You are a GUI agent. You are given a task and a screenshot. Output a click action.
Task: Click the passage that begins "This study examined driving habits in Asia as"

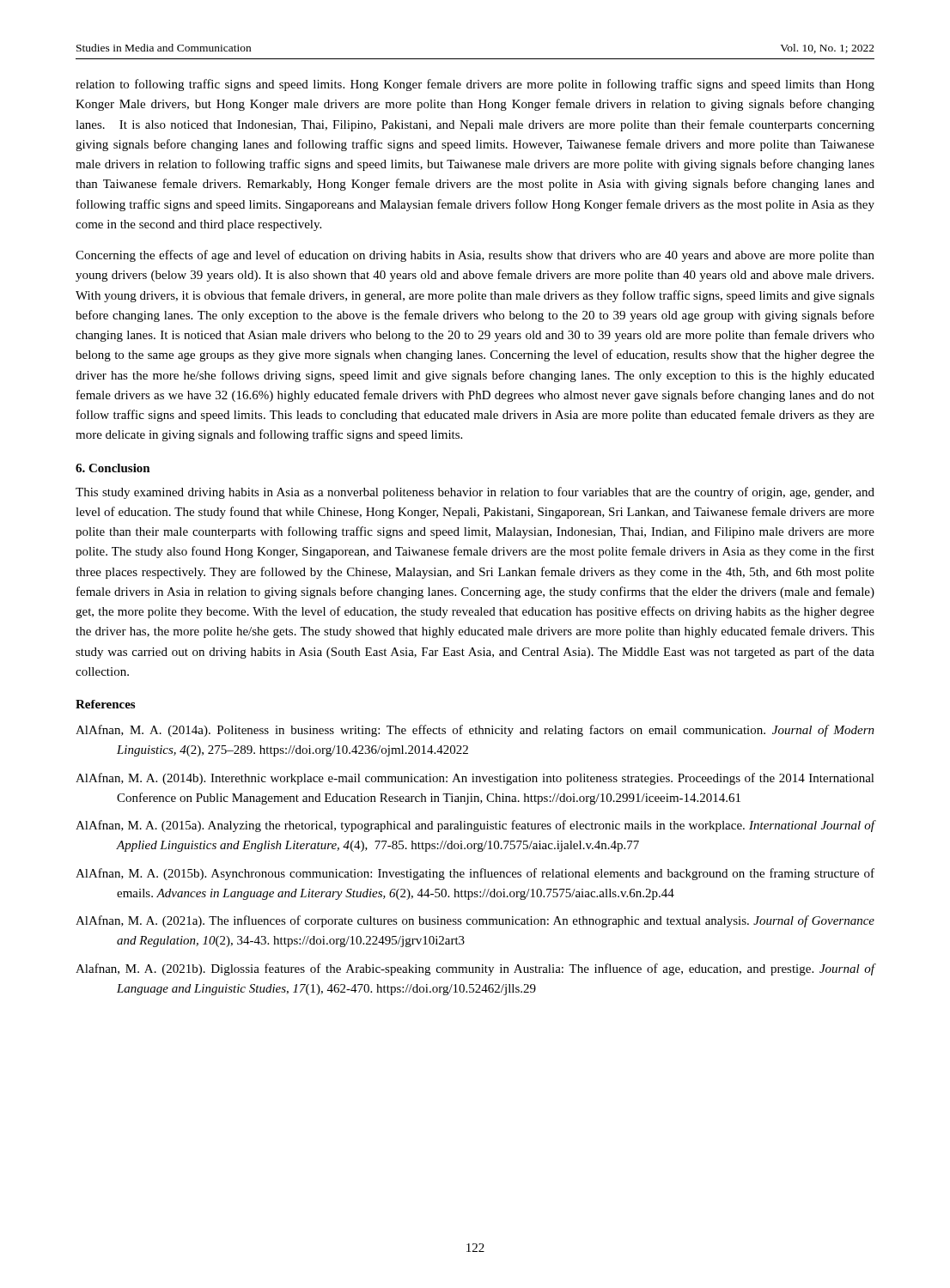coord(475,581)
